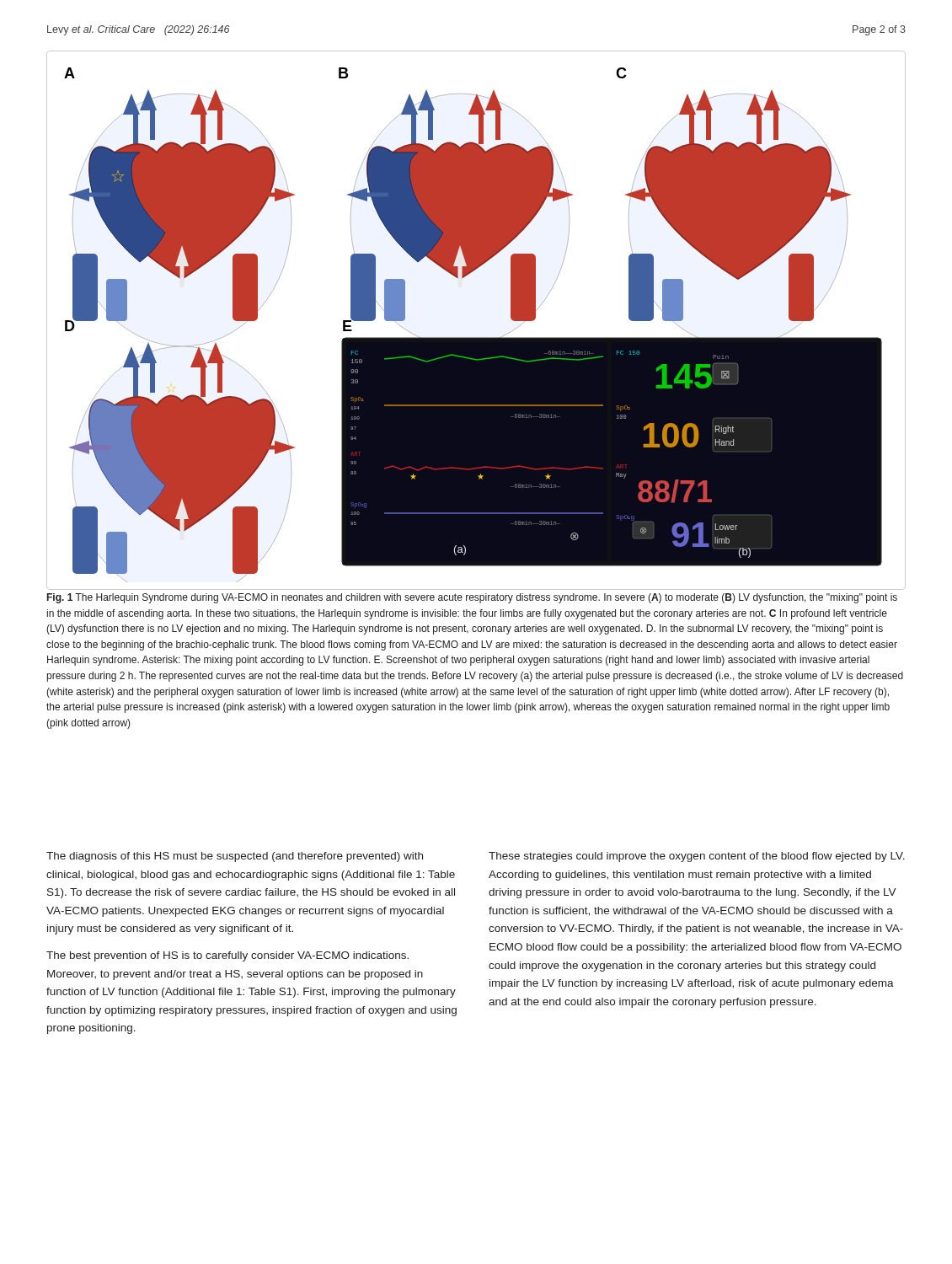Locate the caption that says "Fig. 1 The Harlequin Syndrome during VA-ECMO in"
This screenshot has width=952, height=1264.
475,660
